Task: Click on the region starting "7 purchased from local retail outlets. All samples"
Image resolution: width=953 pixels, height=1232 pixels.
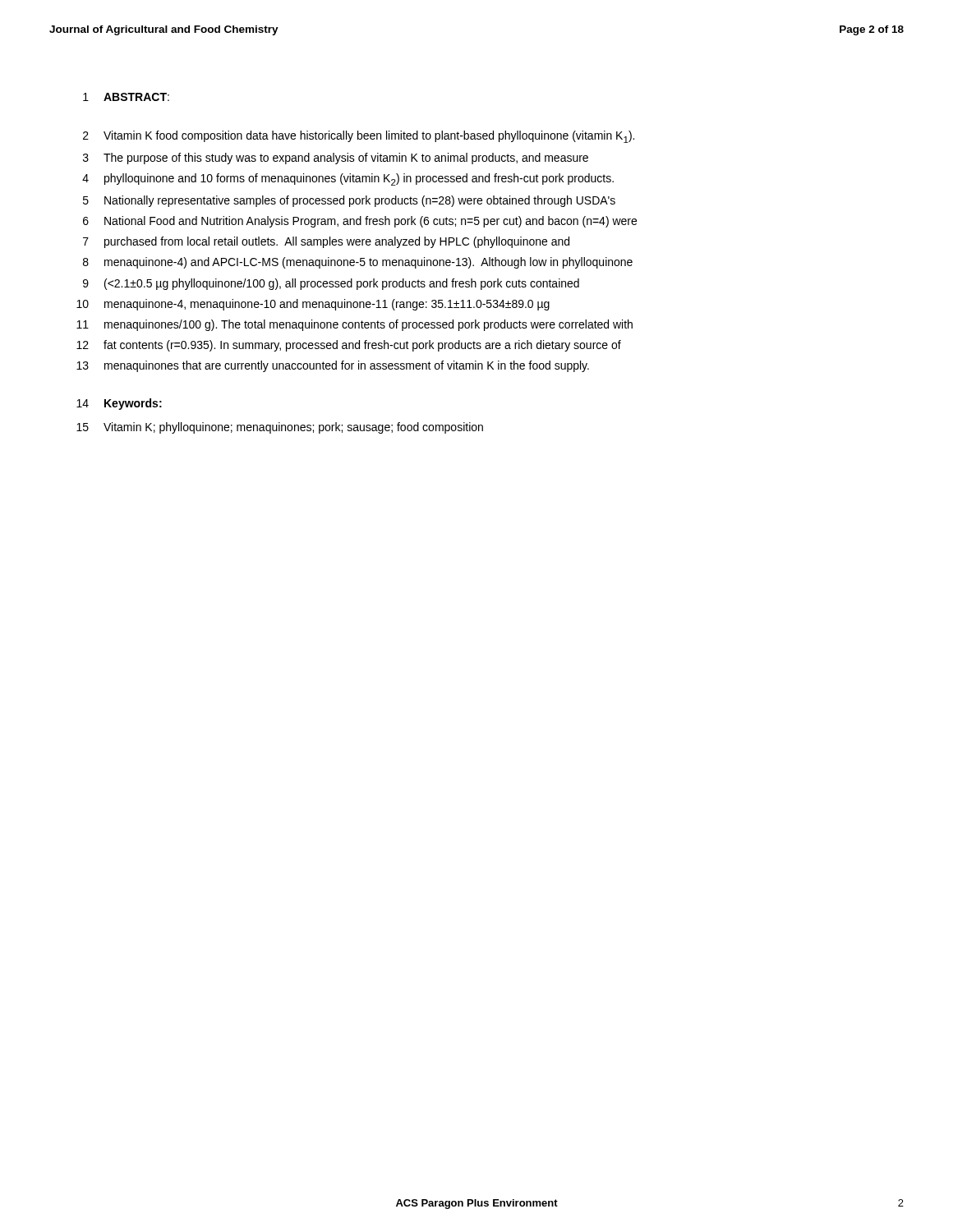Action: [476, 242]
